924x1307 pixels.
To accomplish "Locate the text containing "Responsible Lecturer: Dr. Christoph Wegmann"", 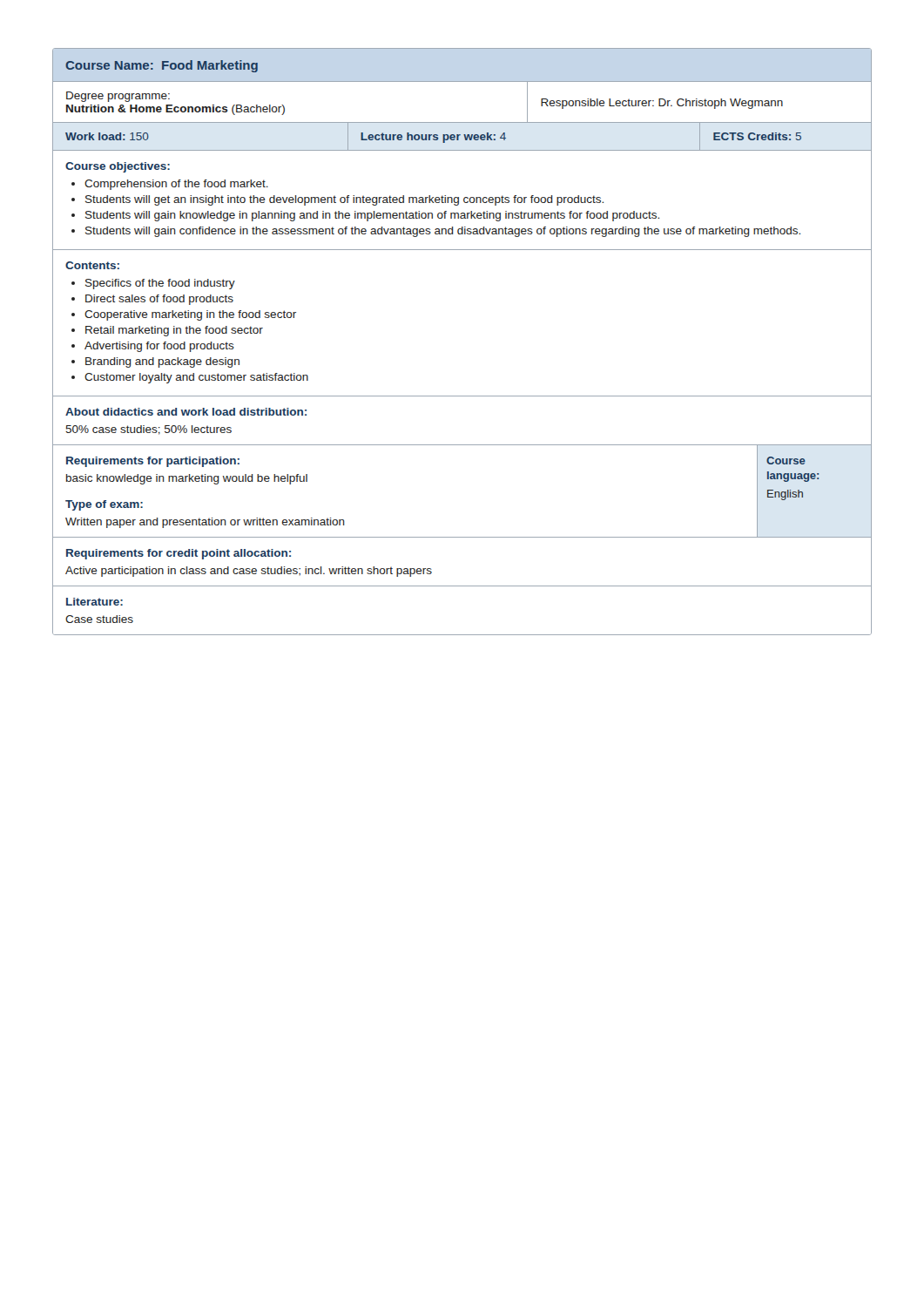I will click(662, 102).
